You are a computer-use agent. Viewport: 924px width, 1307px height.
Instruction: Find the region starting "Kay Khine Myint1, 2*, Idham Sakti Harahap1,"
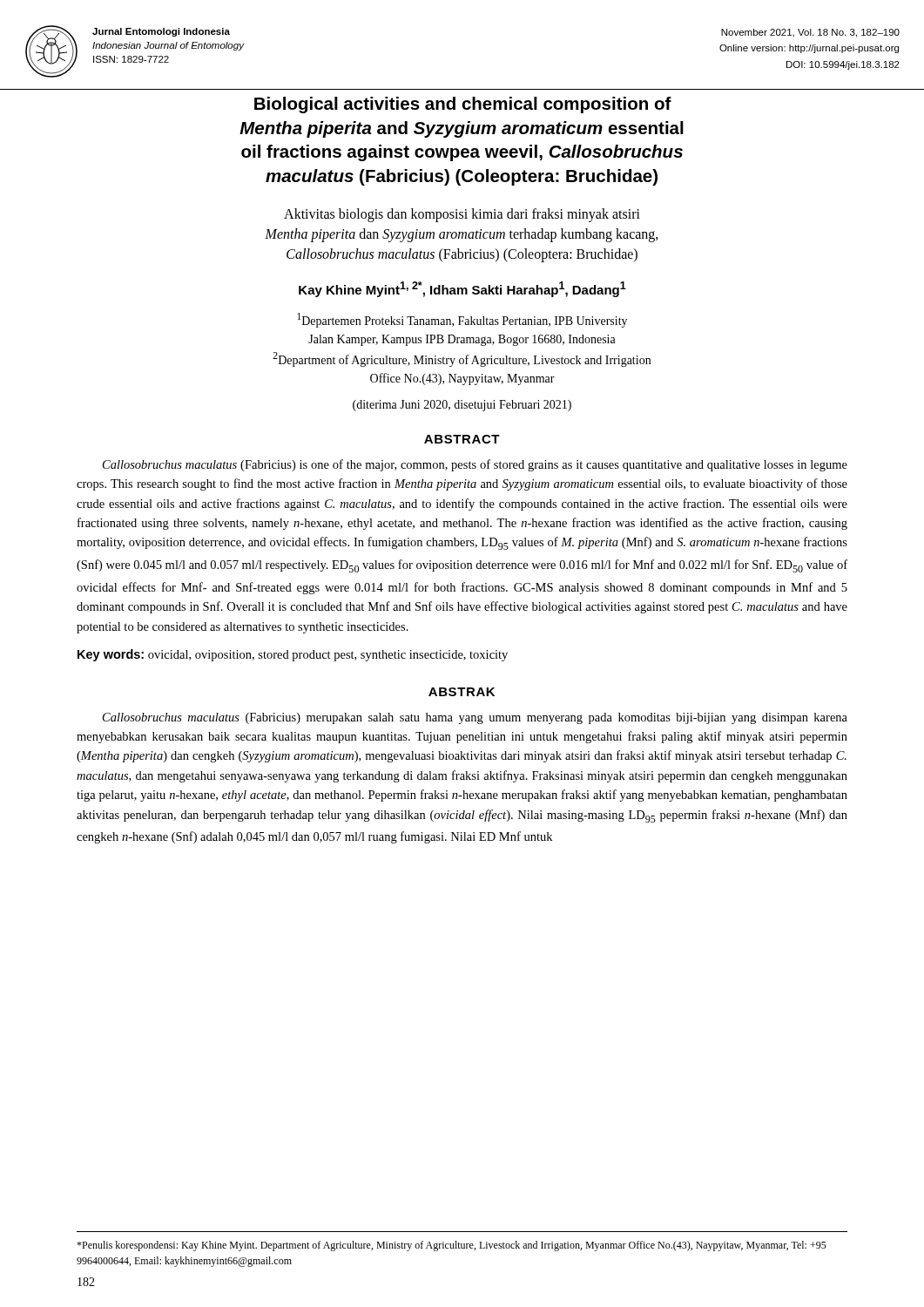(x=462, y=289)
